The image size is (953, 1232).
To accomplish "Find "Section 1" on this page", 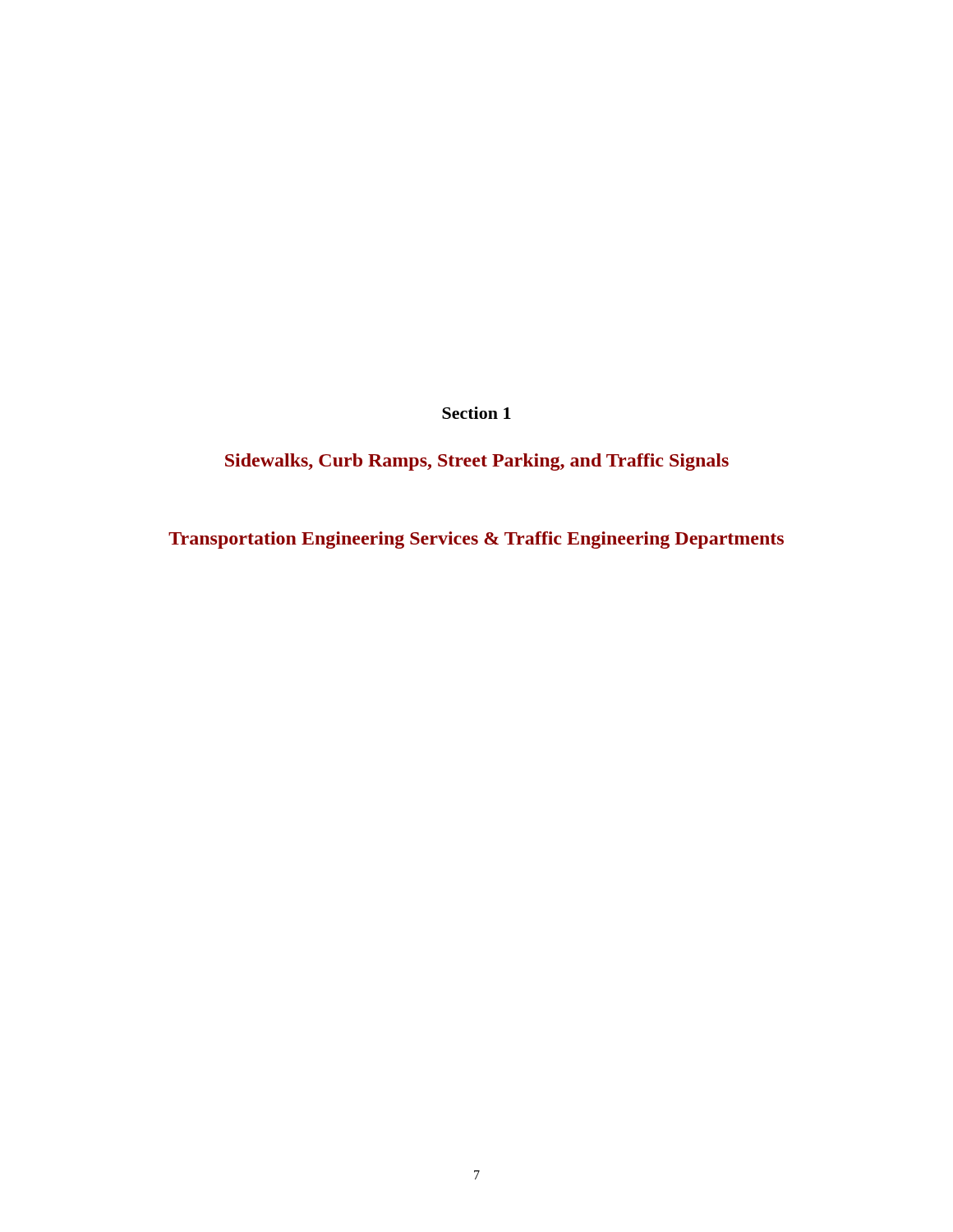I will click(x=476, y=413).
